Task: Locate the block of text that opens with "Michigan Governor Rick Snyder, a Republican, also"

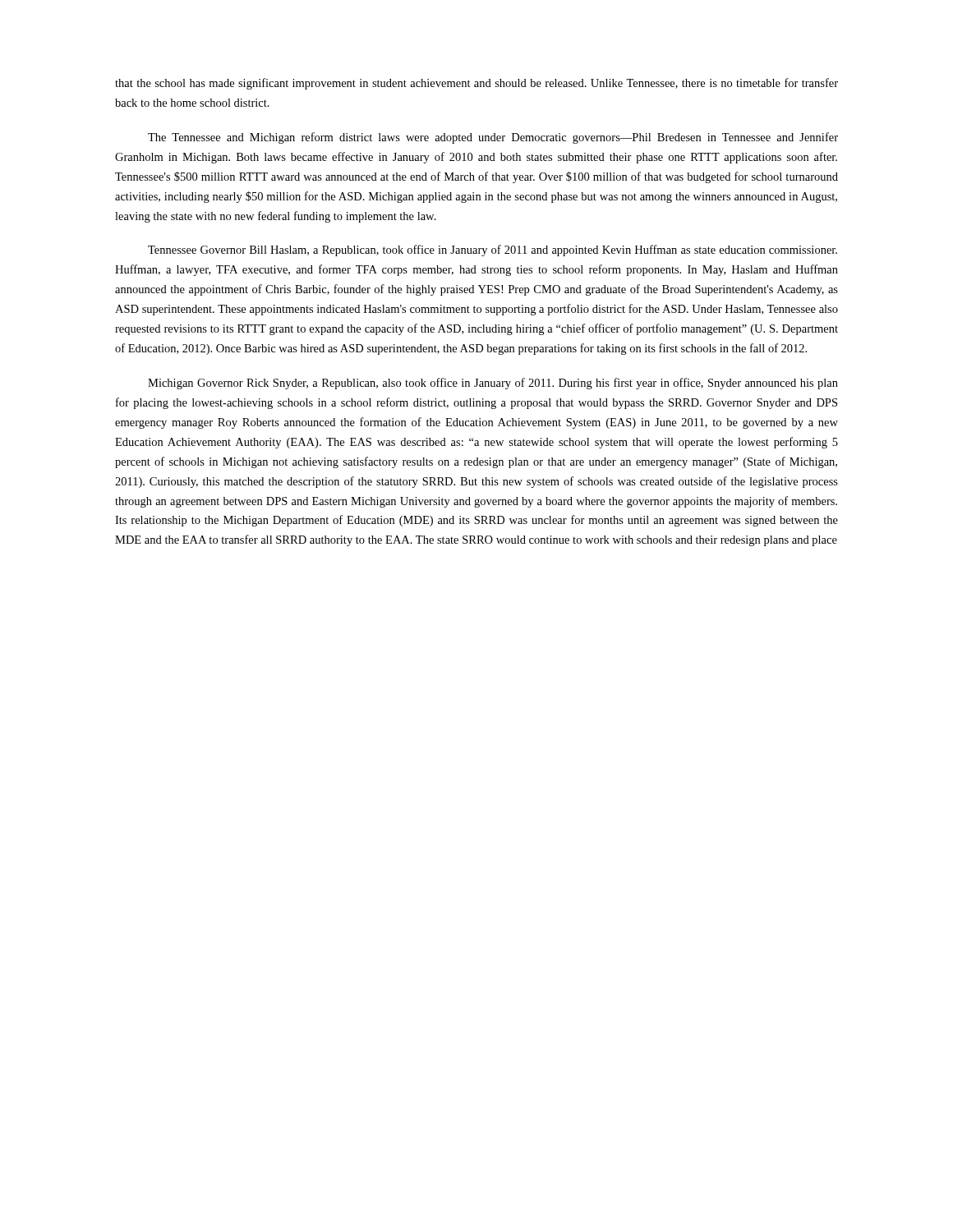Action: pos(476,462)
